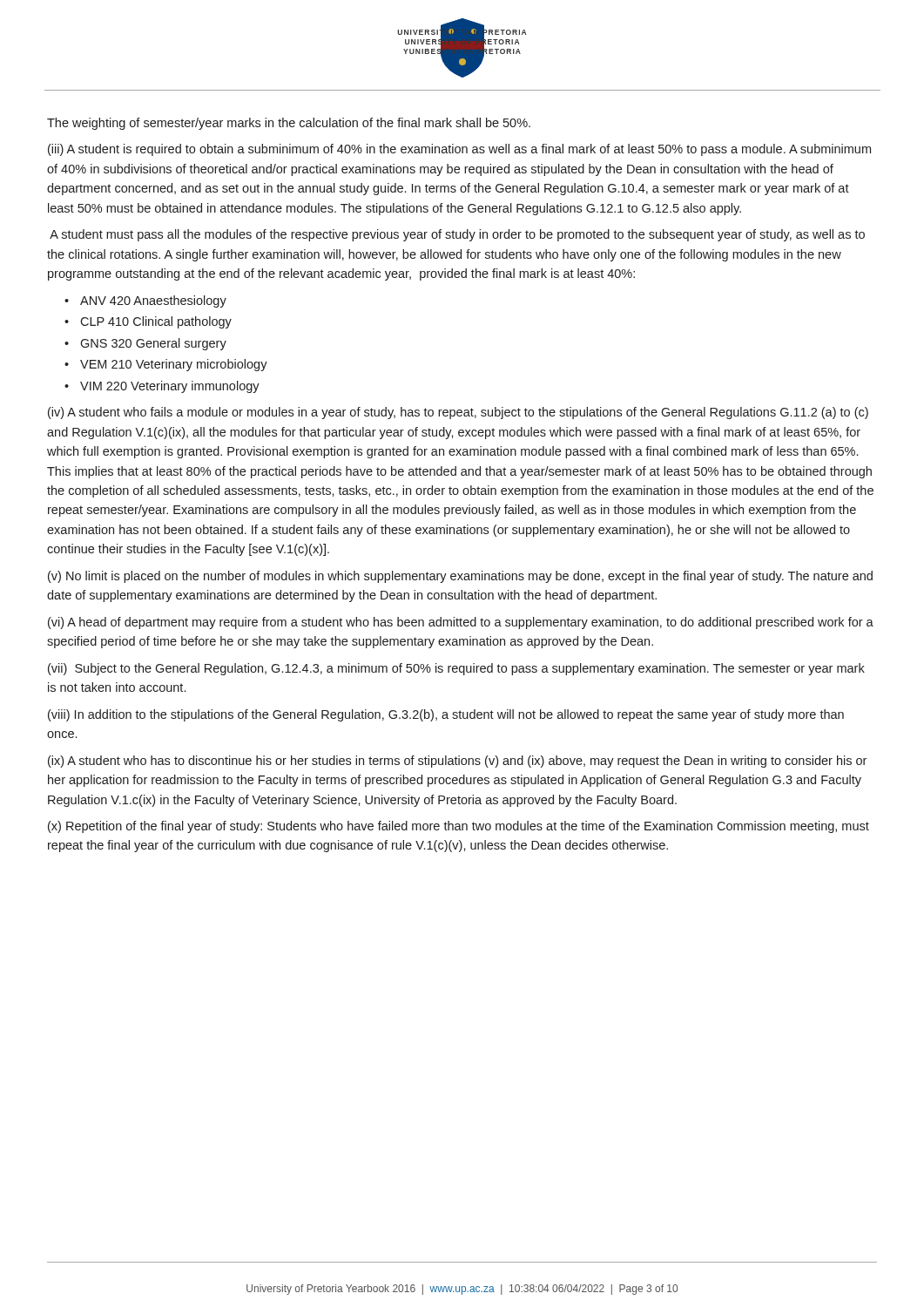Point to "GNS 320 General surgery"
The image size is (924, 1307).
[153, 343]
